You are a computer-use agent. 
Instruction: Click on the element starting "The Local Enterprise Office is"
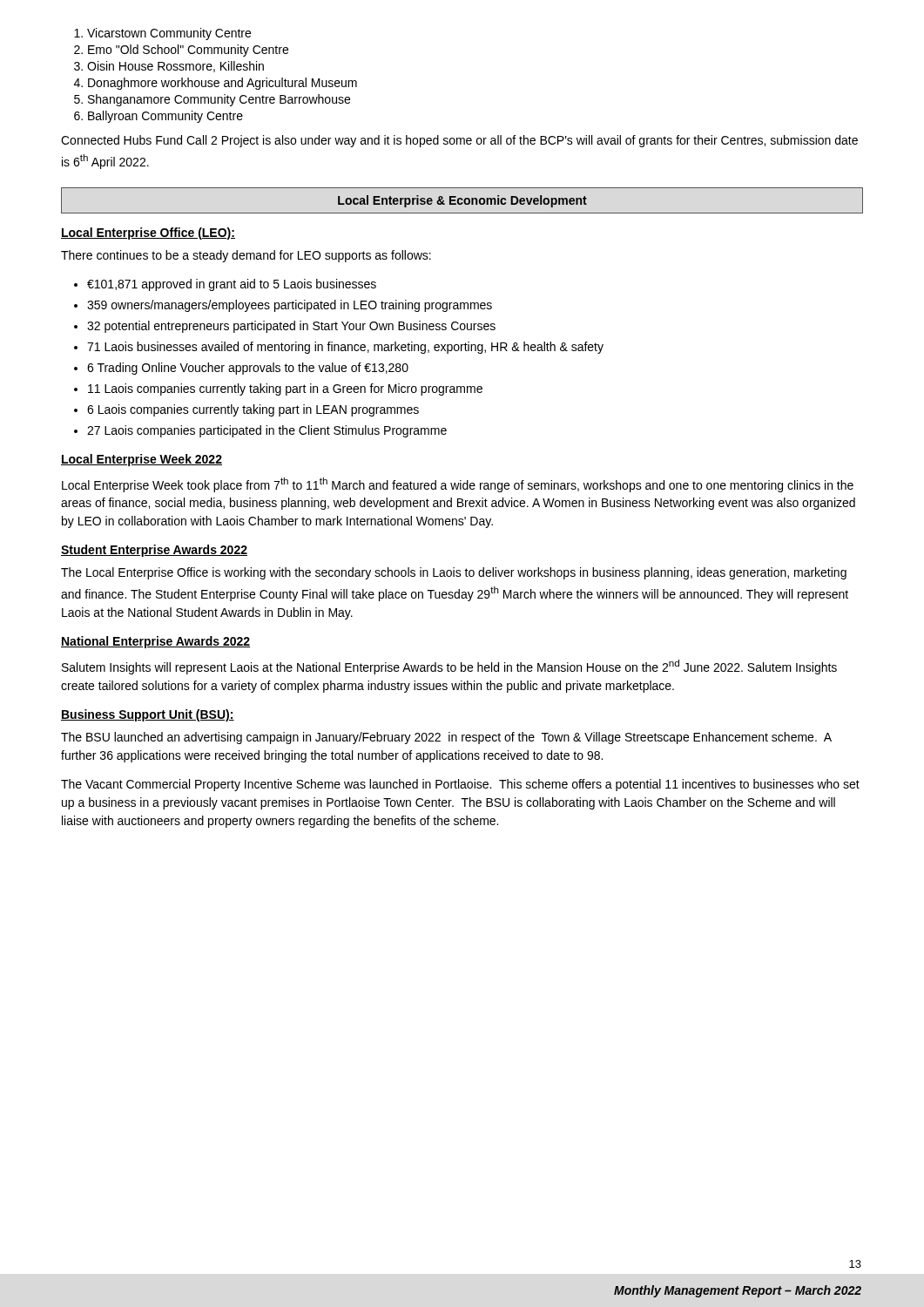[x=455, y=593]
